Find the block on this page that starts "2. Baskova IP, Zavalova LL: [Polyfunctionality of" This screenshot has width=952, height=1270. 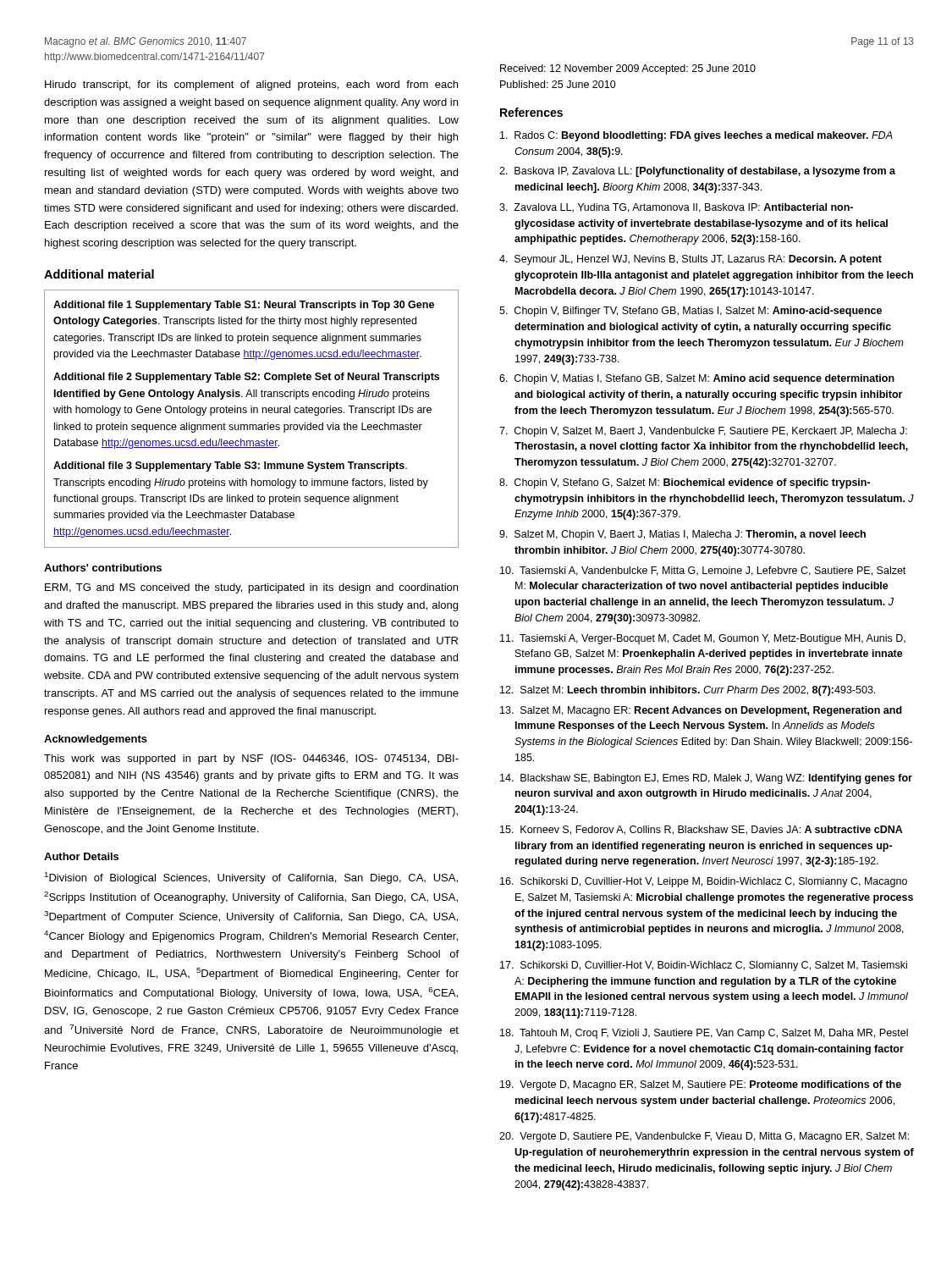click(x=707, y=179)
